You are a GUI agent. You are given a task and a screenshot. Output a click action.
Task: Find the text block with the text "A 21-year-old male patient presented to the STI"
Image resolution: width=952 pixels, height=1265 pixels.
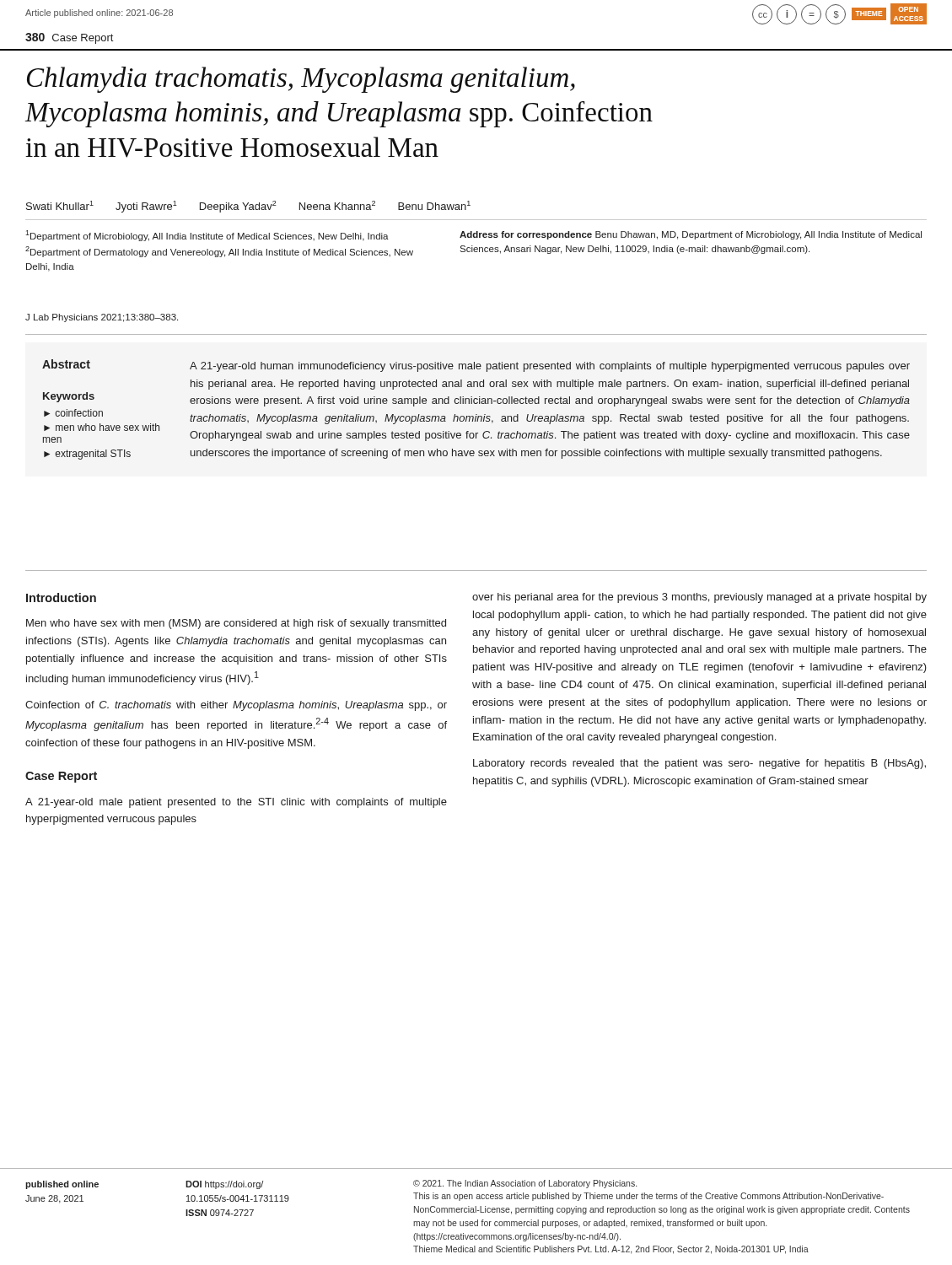tap(236, 810)
